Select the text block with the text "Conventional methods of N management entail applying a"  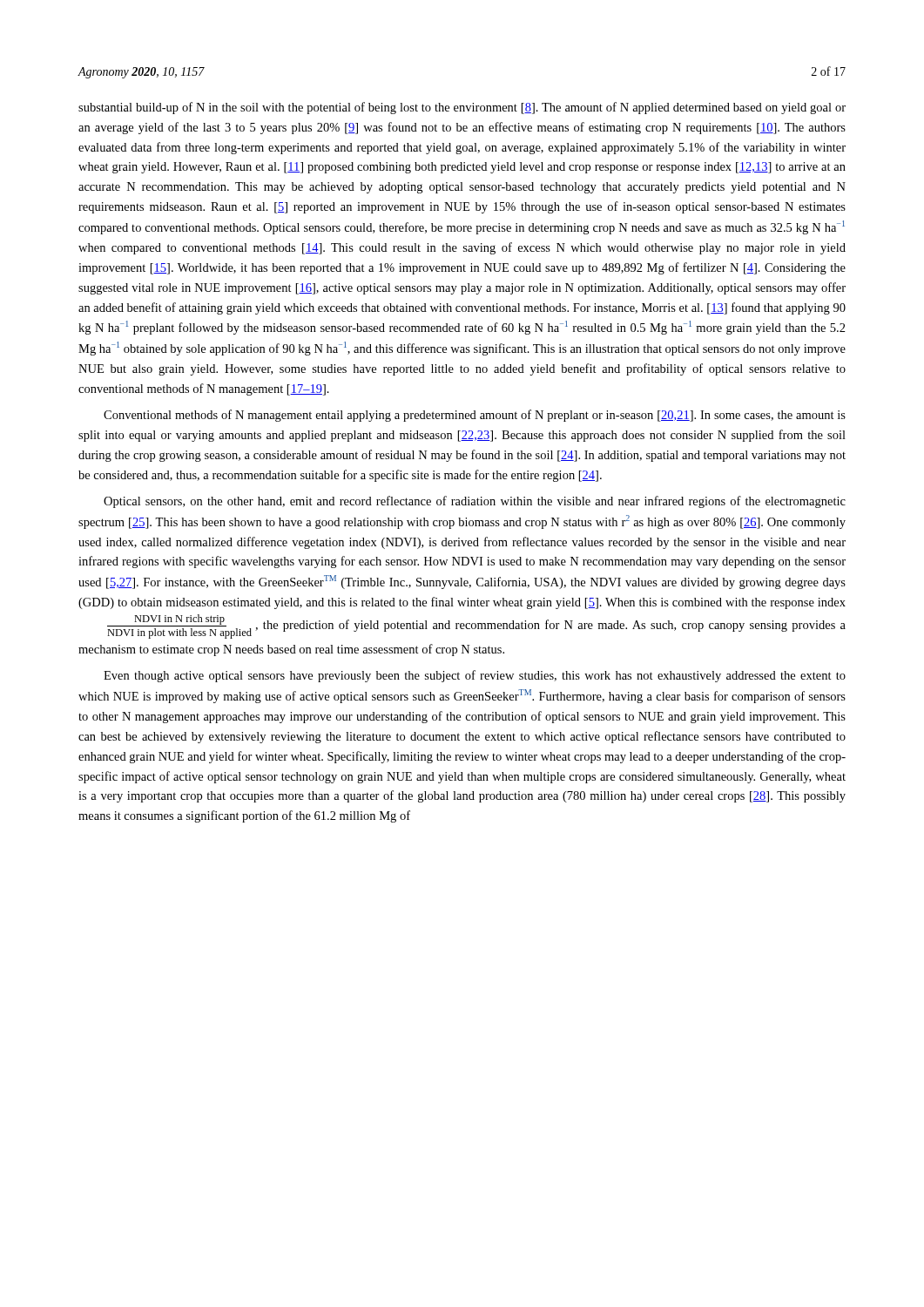tap(462, 445)
